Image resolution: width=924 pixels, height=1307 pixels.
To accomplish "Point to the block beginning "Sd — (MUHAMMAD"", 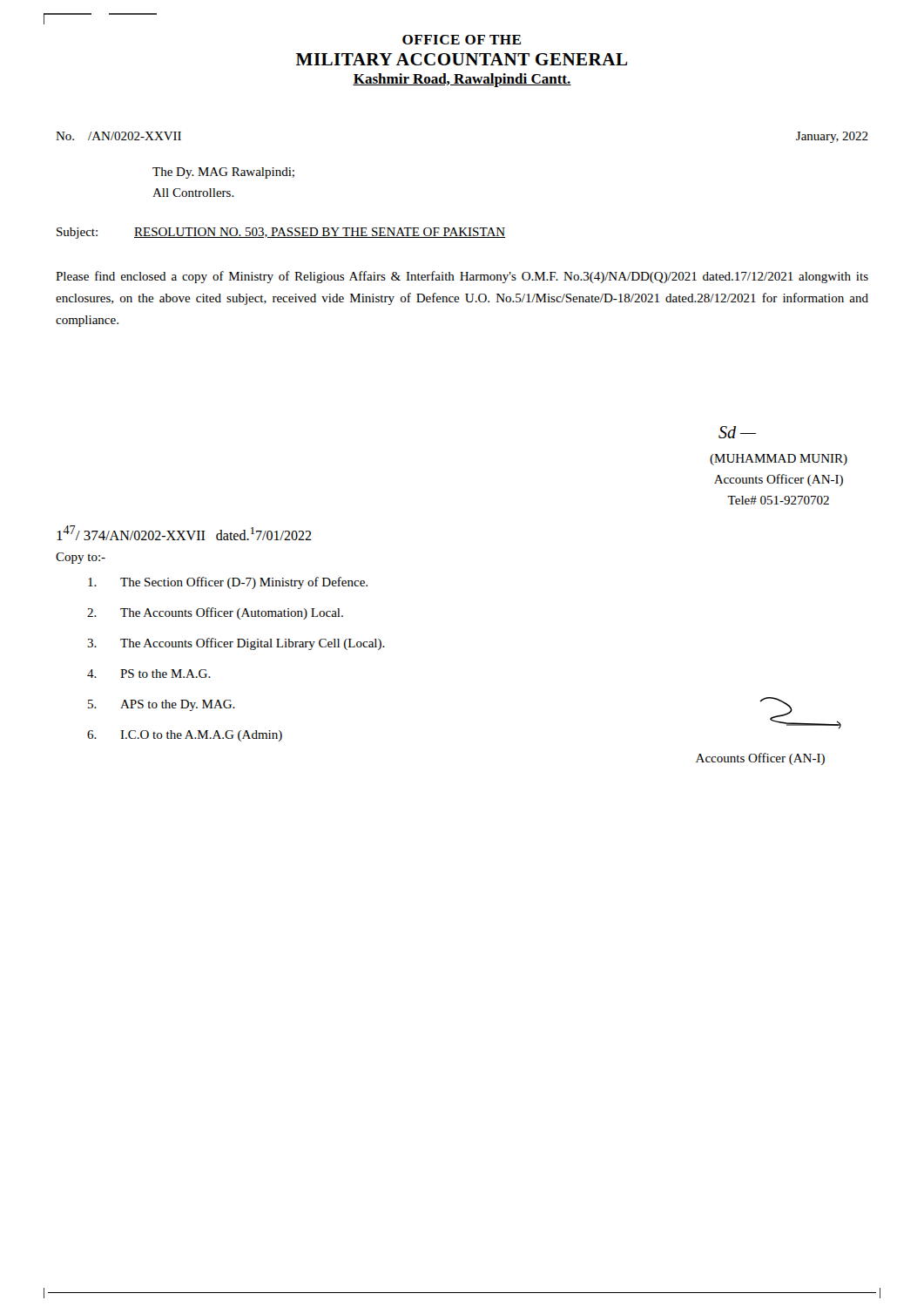I will point(779,464).
